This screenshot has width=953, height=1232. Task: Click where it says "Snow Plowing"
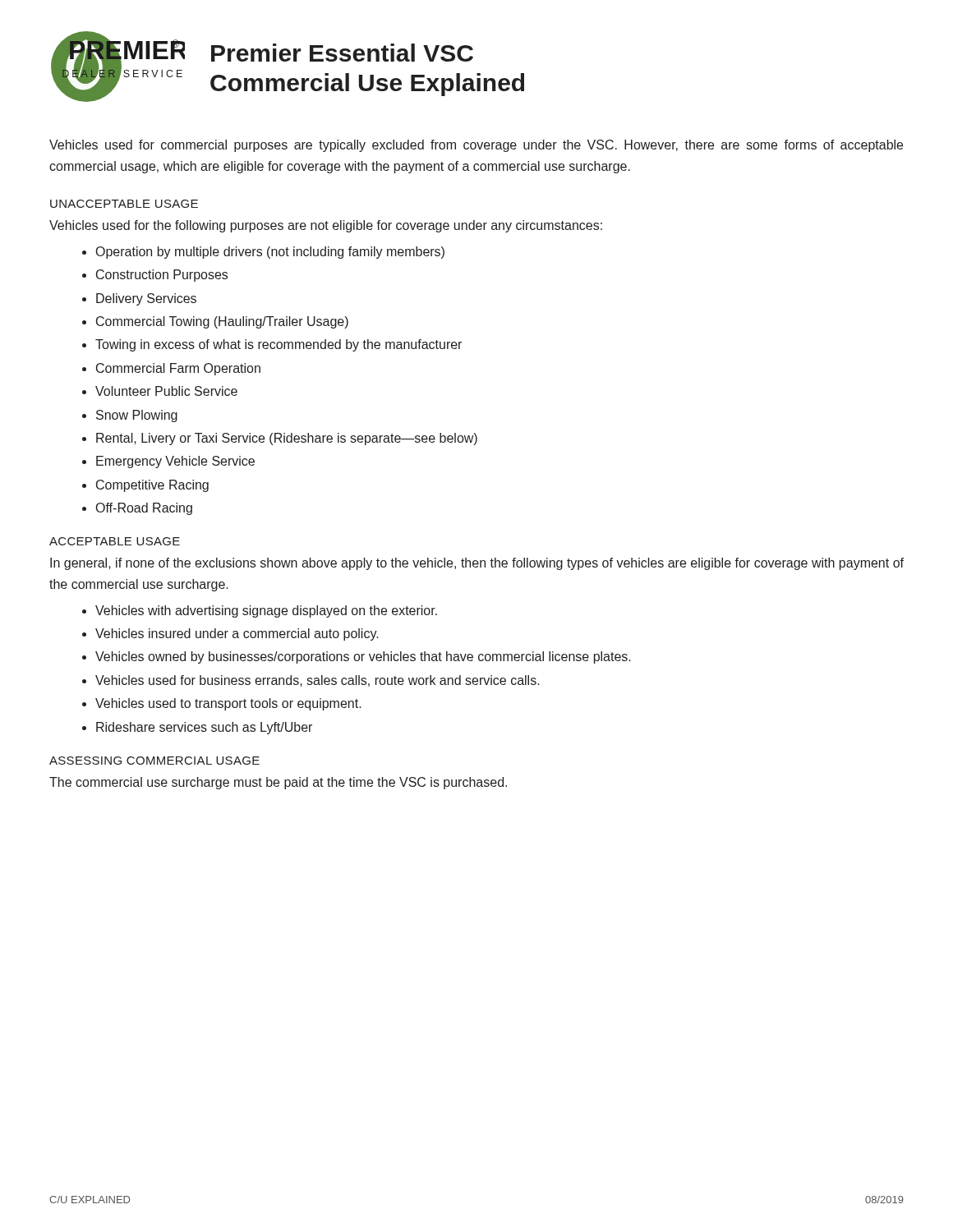137,415
